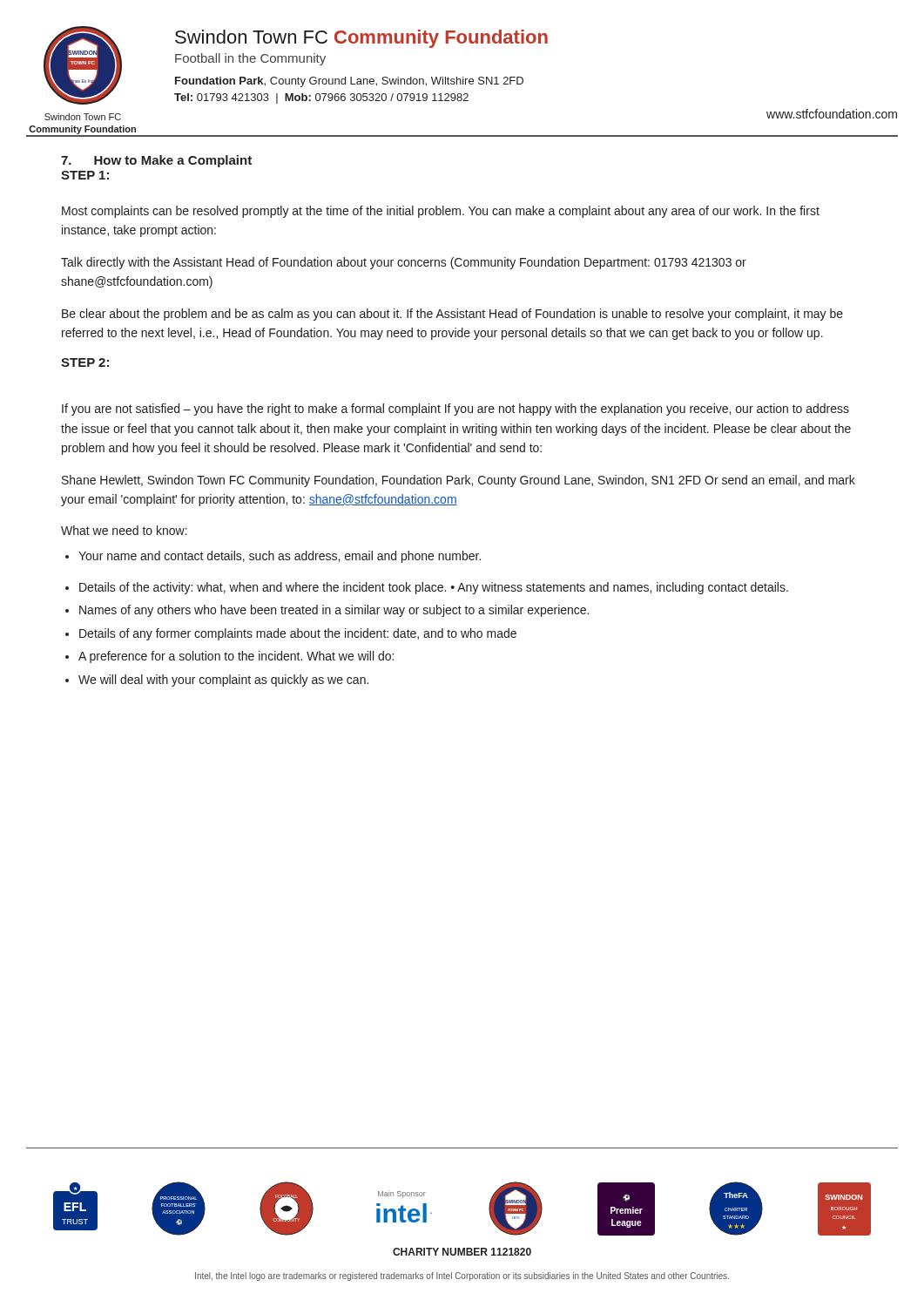Click on the text starting "Your name and contact details,"
This screenshot has height=1307, width=924.
[x=471, y=556]
